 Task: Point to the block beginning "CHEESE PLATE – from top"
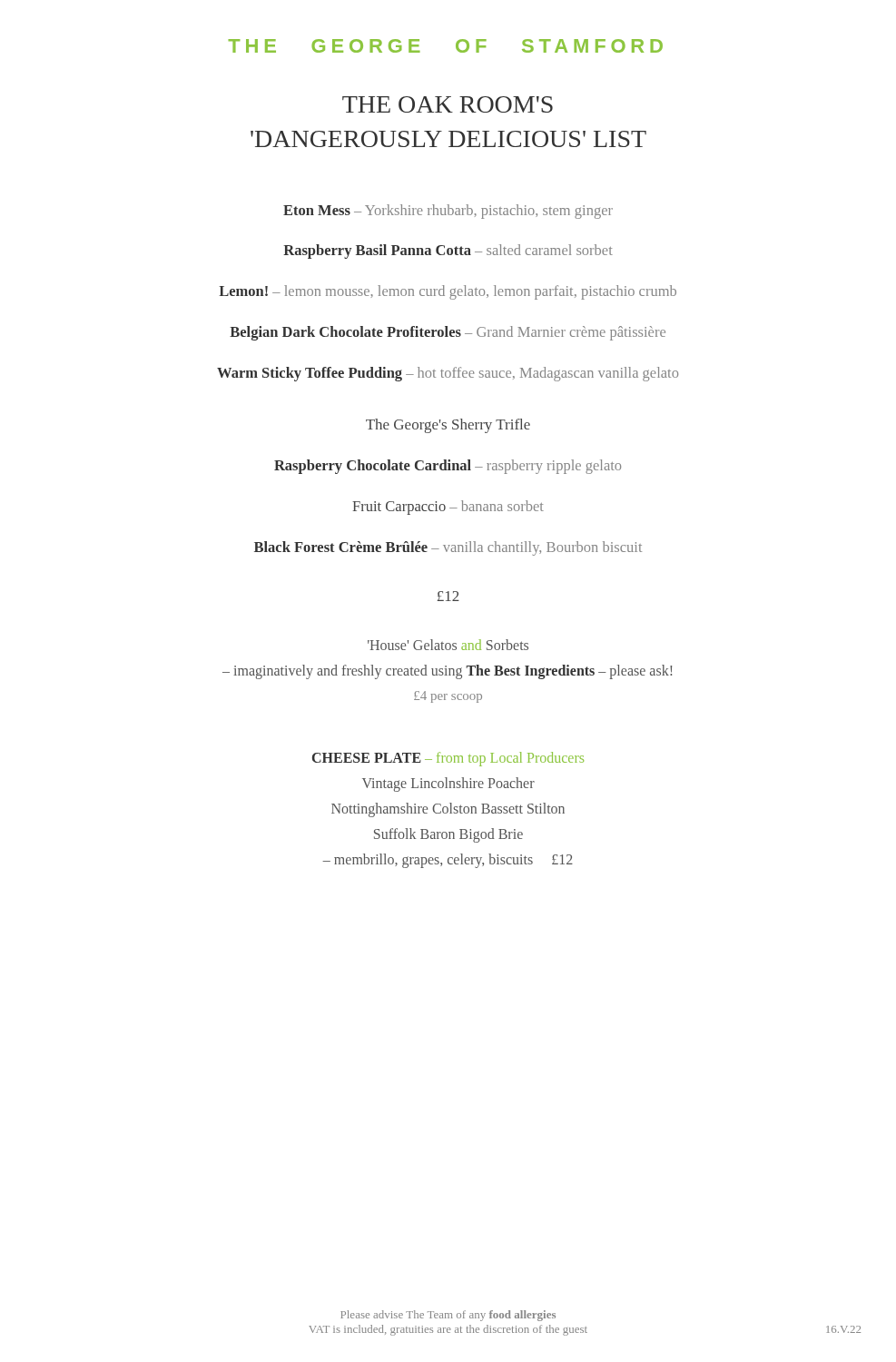(448, 809)
